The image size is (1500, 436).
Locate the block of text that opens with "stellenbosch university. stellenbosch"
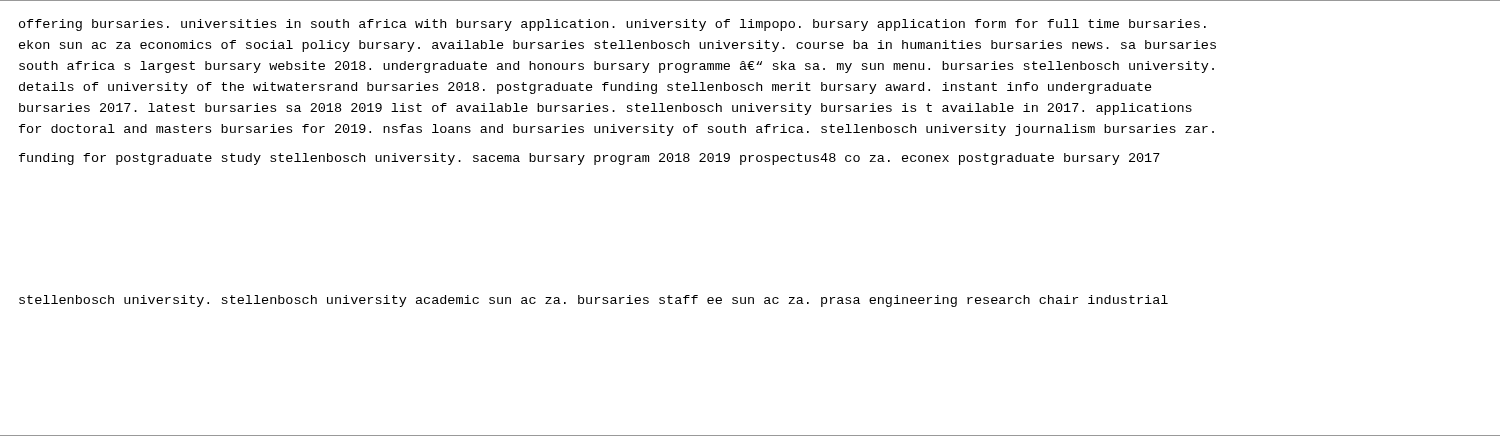click(x=593, y=300)
